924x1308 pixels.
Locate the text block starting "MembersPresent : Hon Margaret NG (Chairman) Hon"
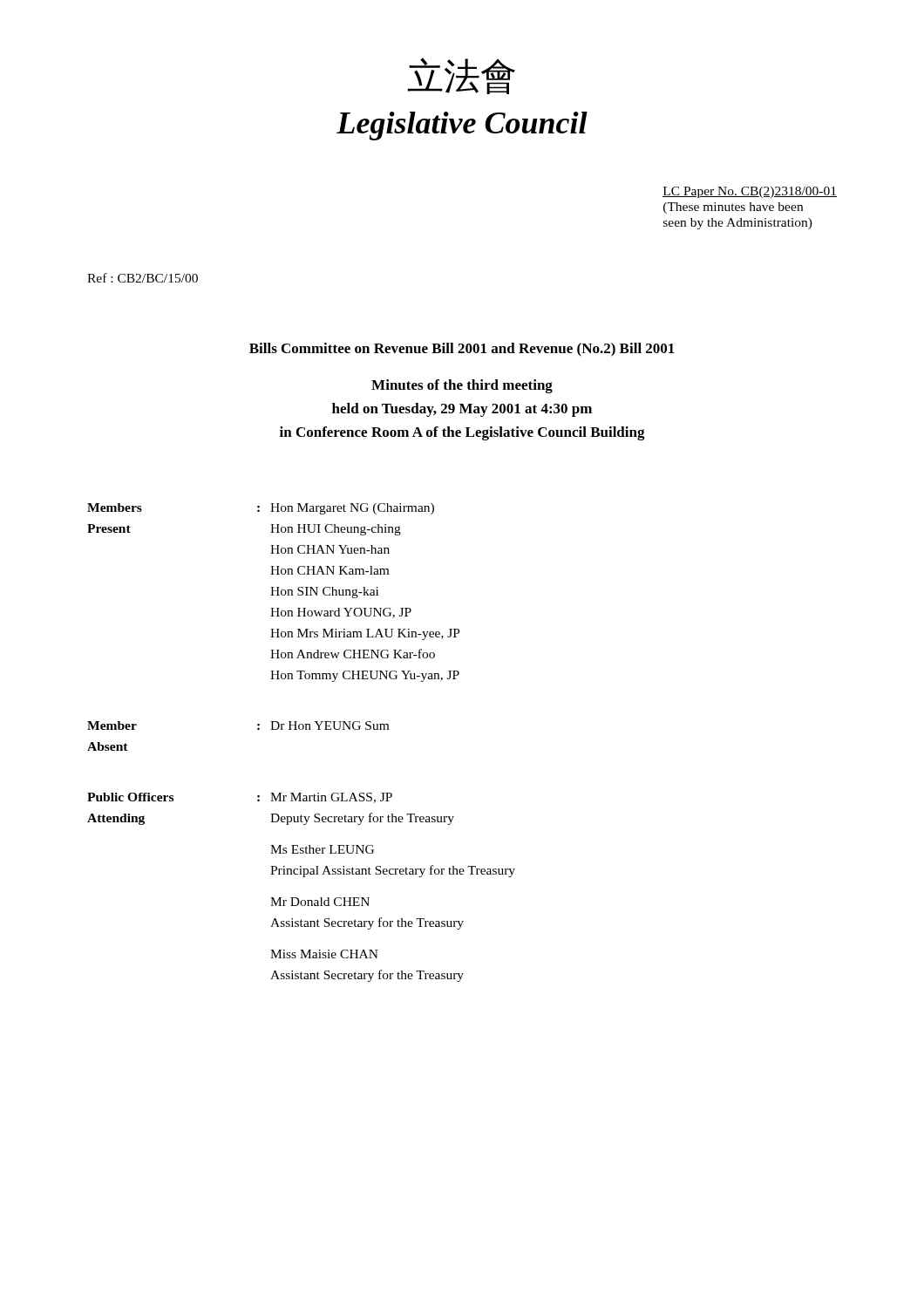pyautogui.click(x=261, y=509)
